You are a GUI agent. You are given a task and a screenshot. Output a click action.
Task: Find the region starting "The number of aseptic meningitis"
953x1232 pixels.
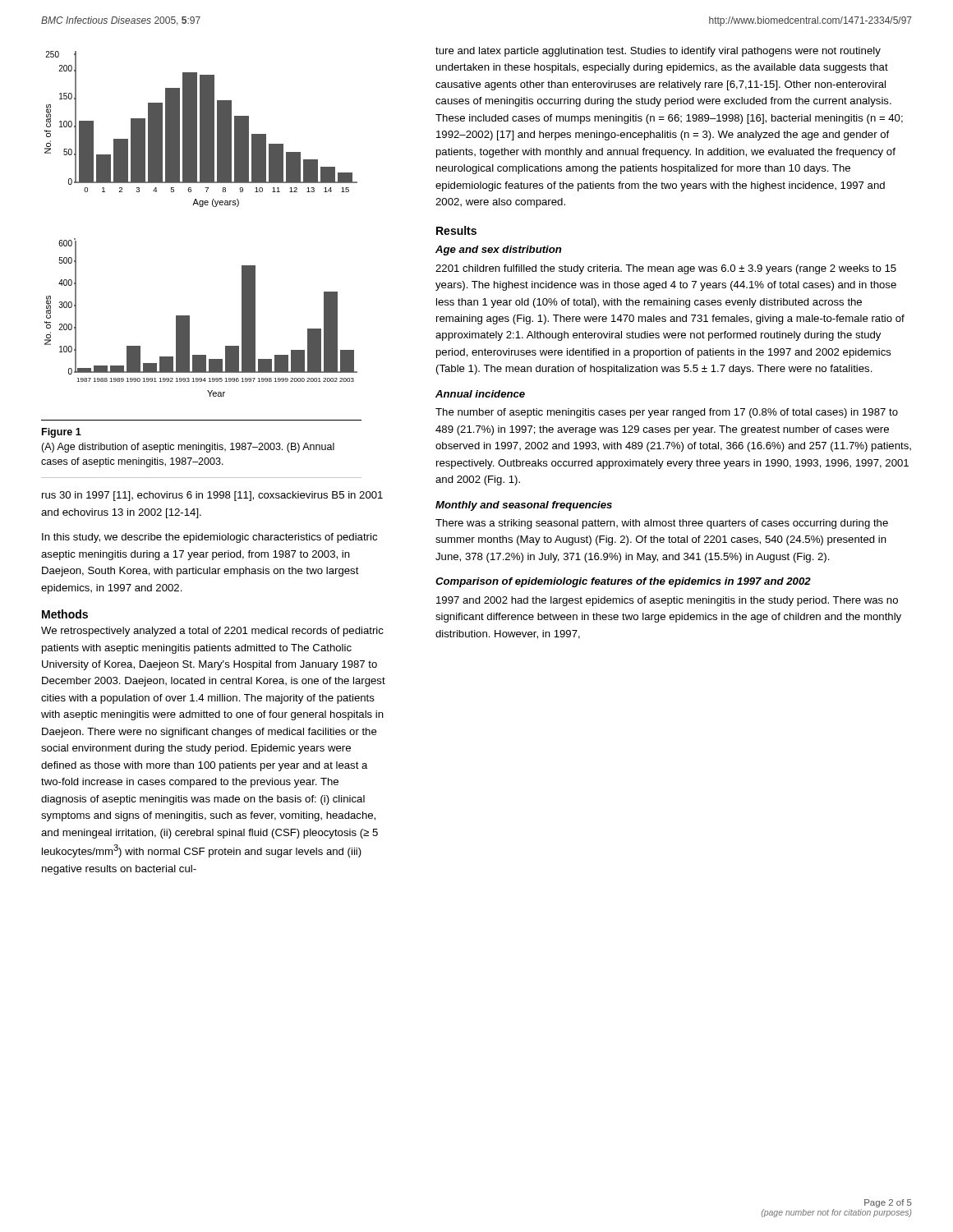tap(674, 446)
